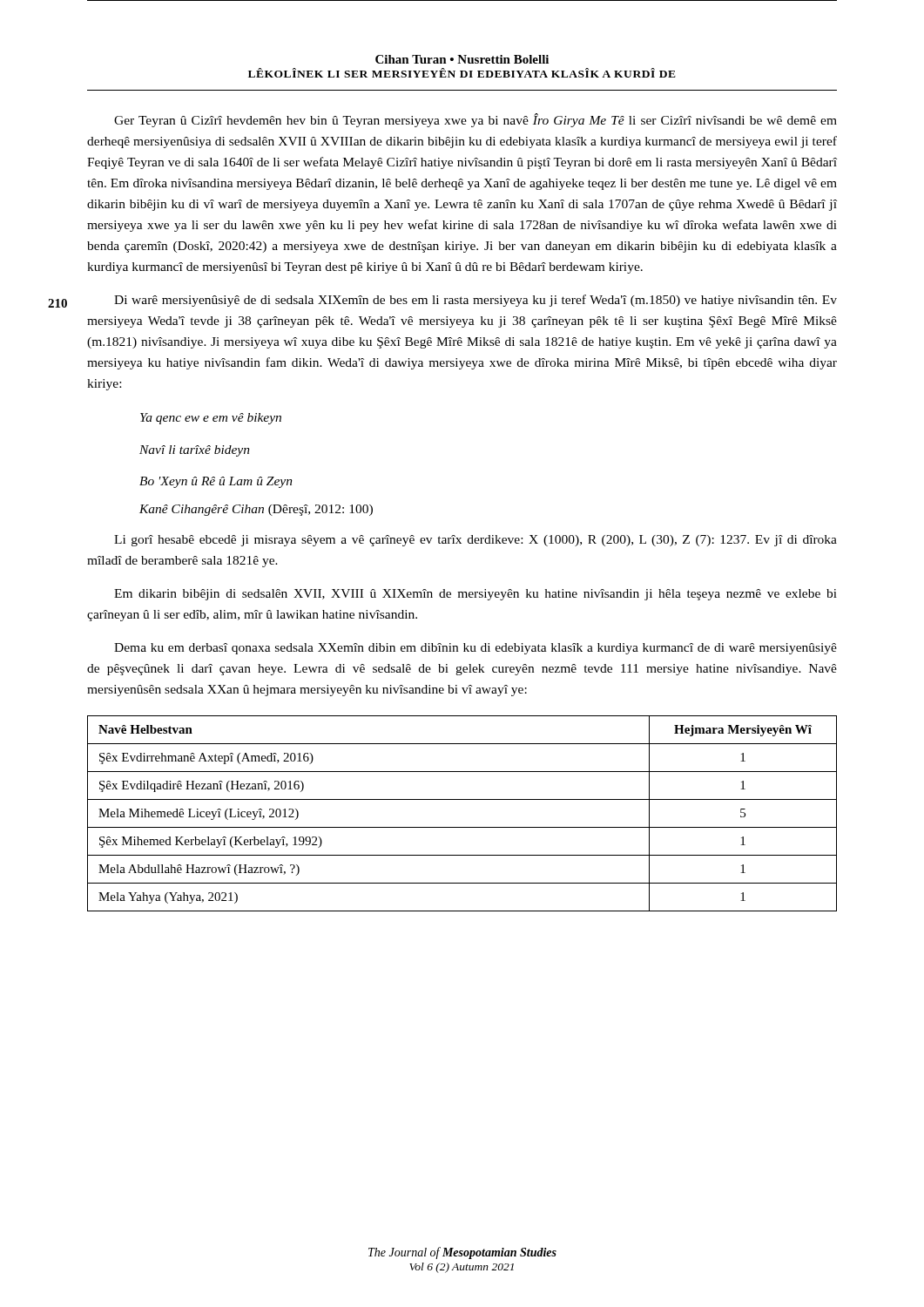Select the passage starting "Di warê mersiyenûsiyê de di sedsala XIXemîn"
This screenshot has height=1307, width=924.
point(462,342)
